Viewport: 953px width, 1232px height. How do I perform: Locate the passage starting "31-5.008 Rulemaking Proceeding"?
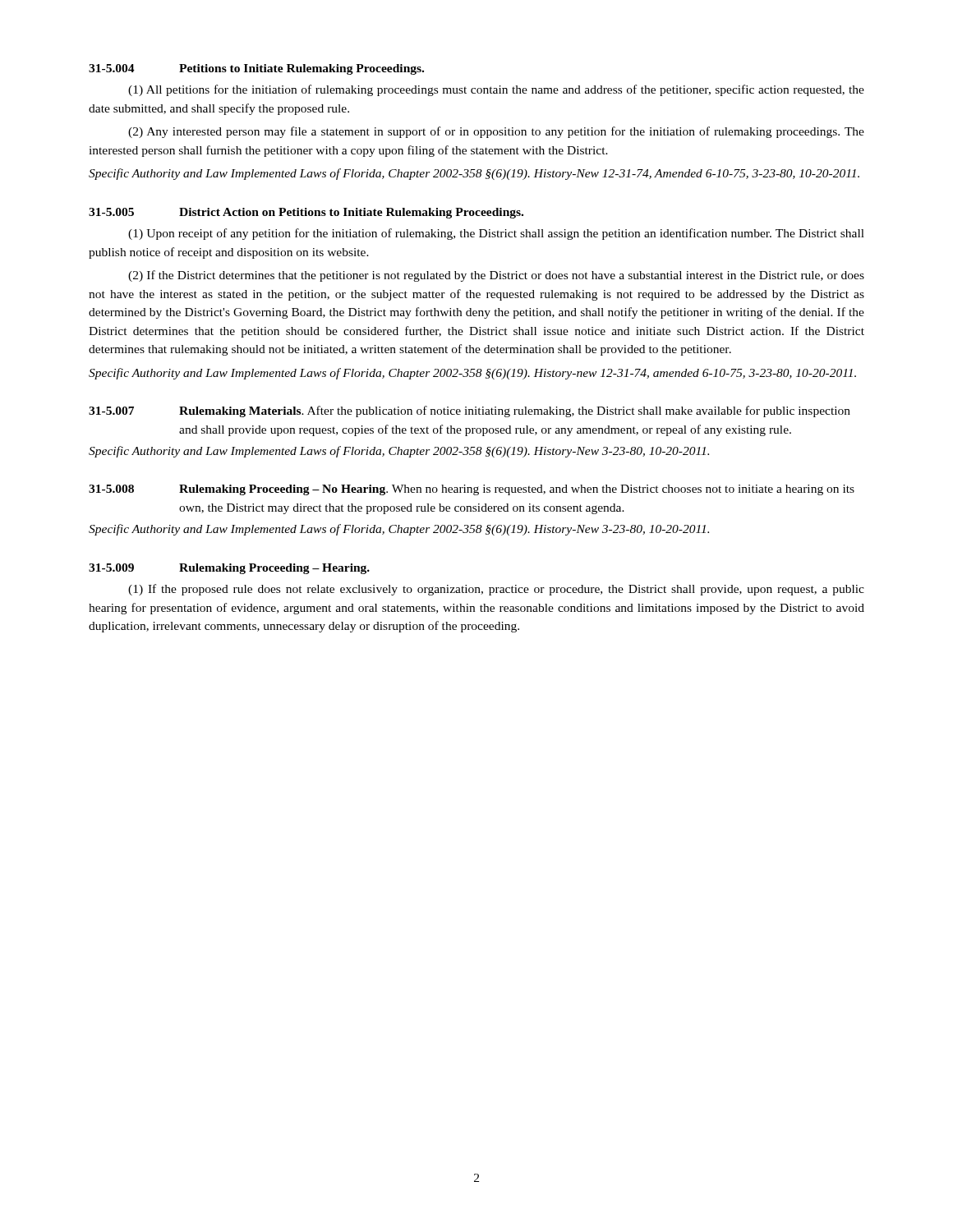476,498
